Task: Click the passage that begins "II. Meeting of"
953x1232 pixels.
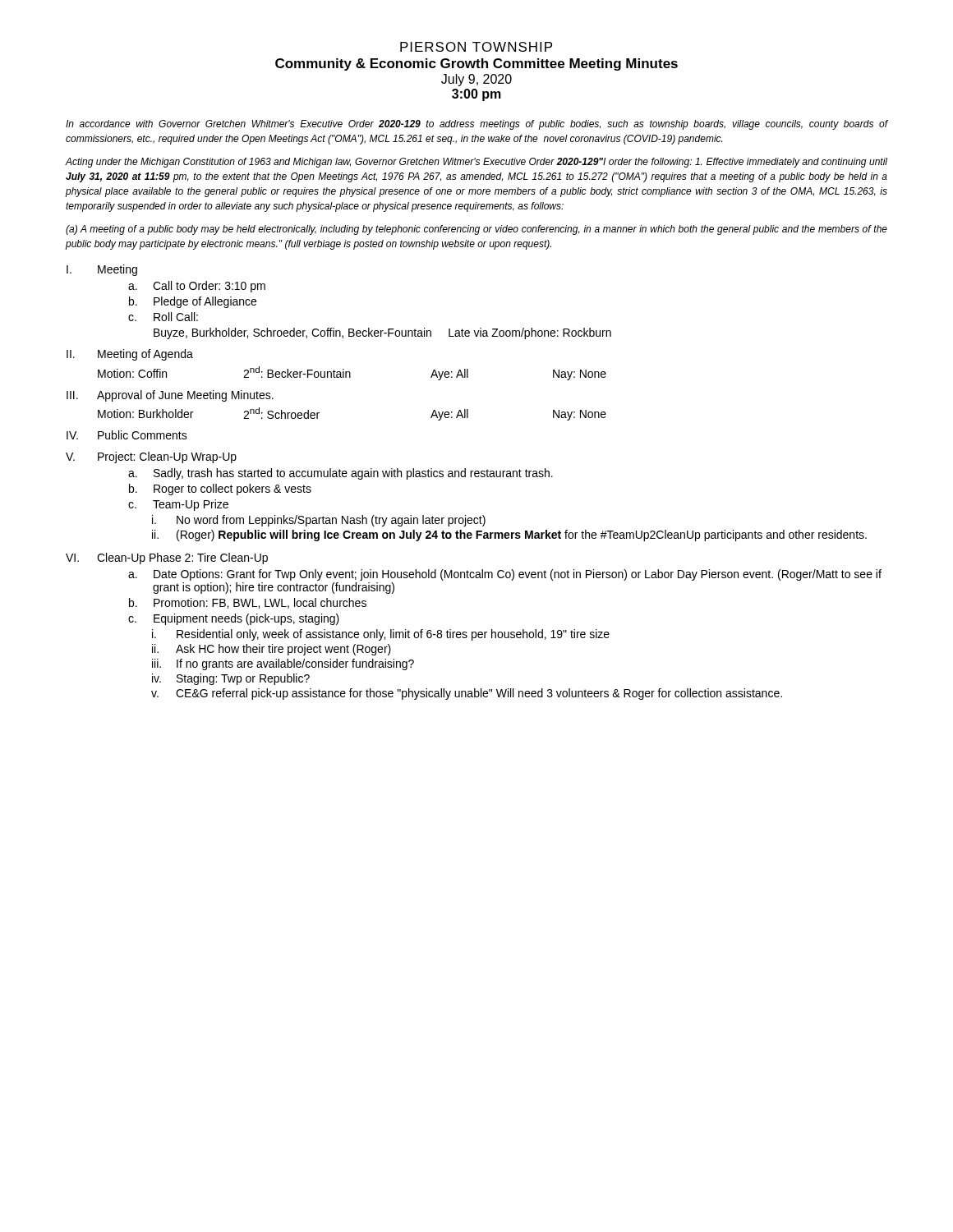Action: point(129,354)
